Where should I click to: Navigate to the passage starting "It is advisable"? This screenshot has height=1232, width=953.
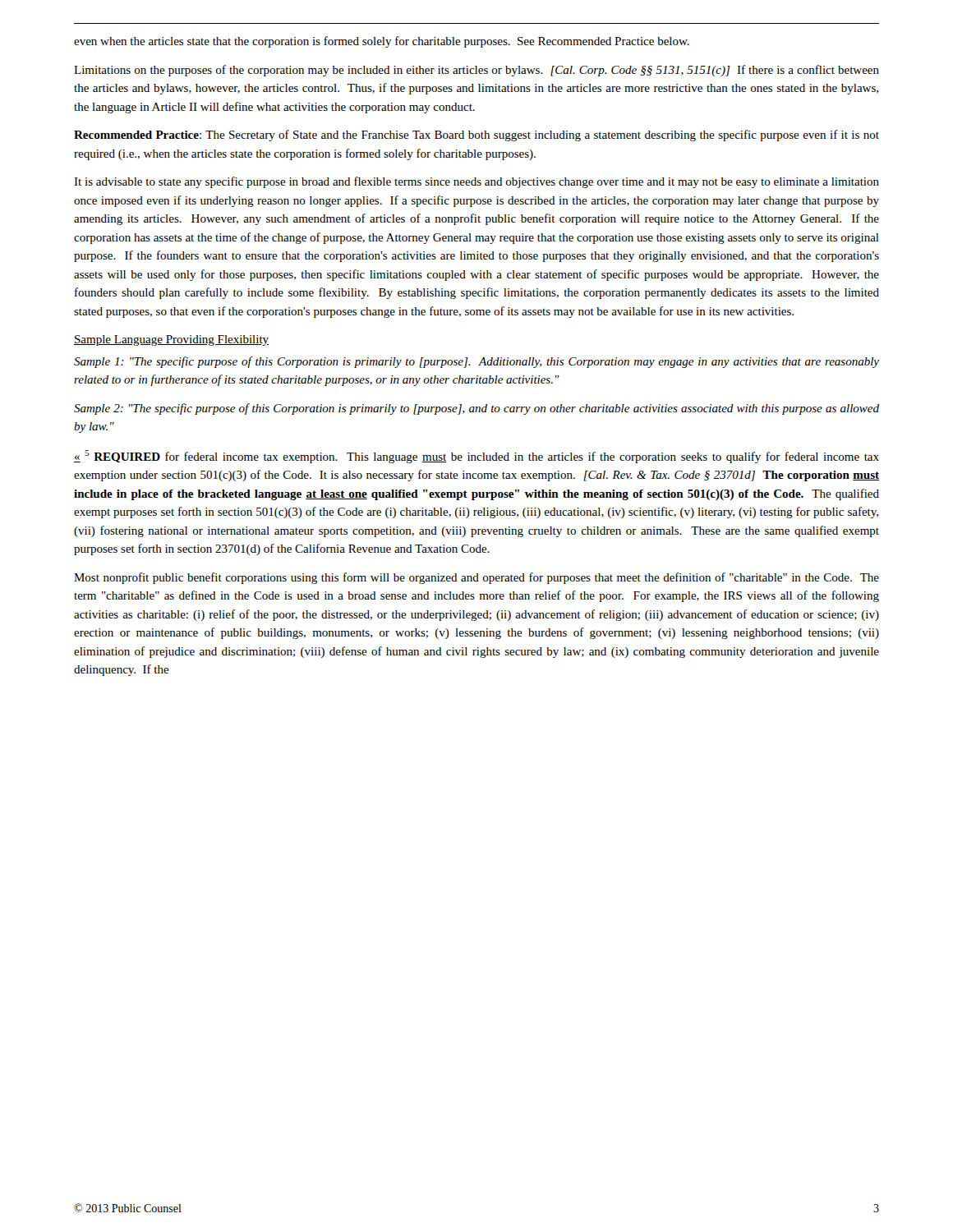(476, 246)
